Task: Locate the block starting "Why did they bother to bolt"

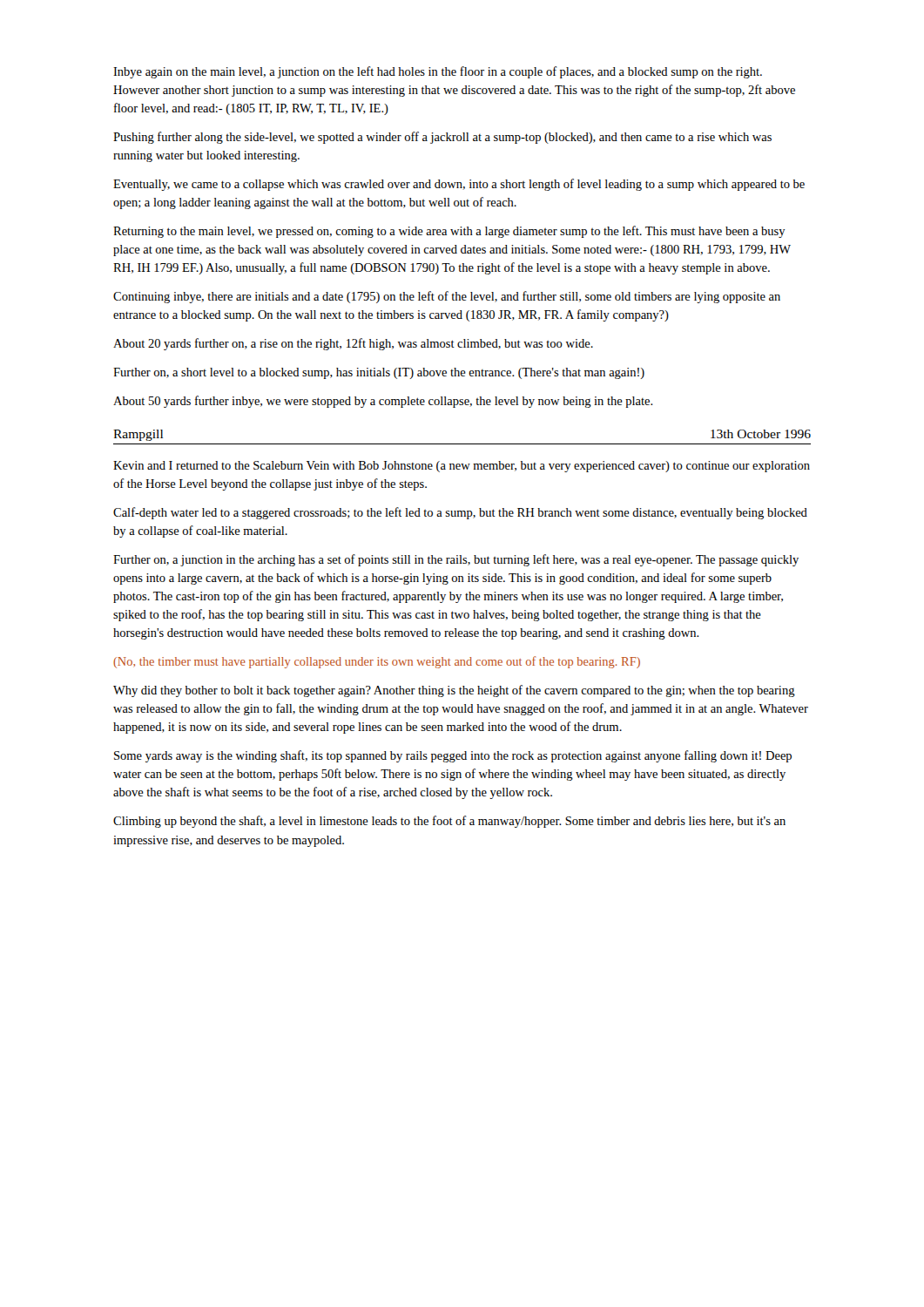Action: tap(462, 709)
